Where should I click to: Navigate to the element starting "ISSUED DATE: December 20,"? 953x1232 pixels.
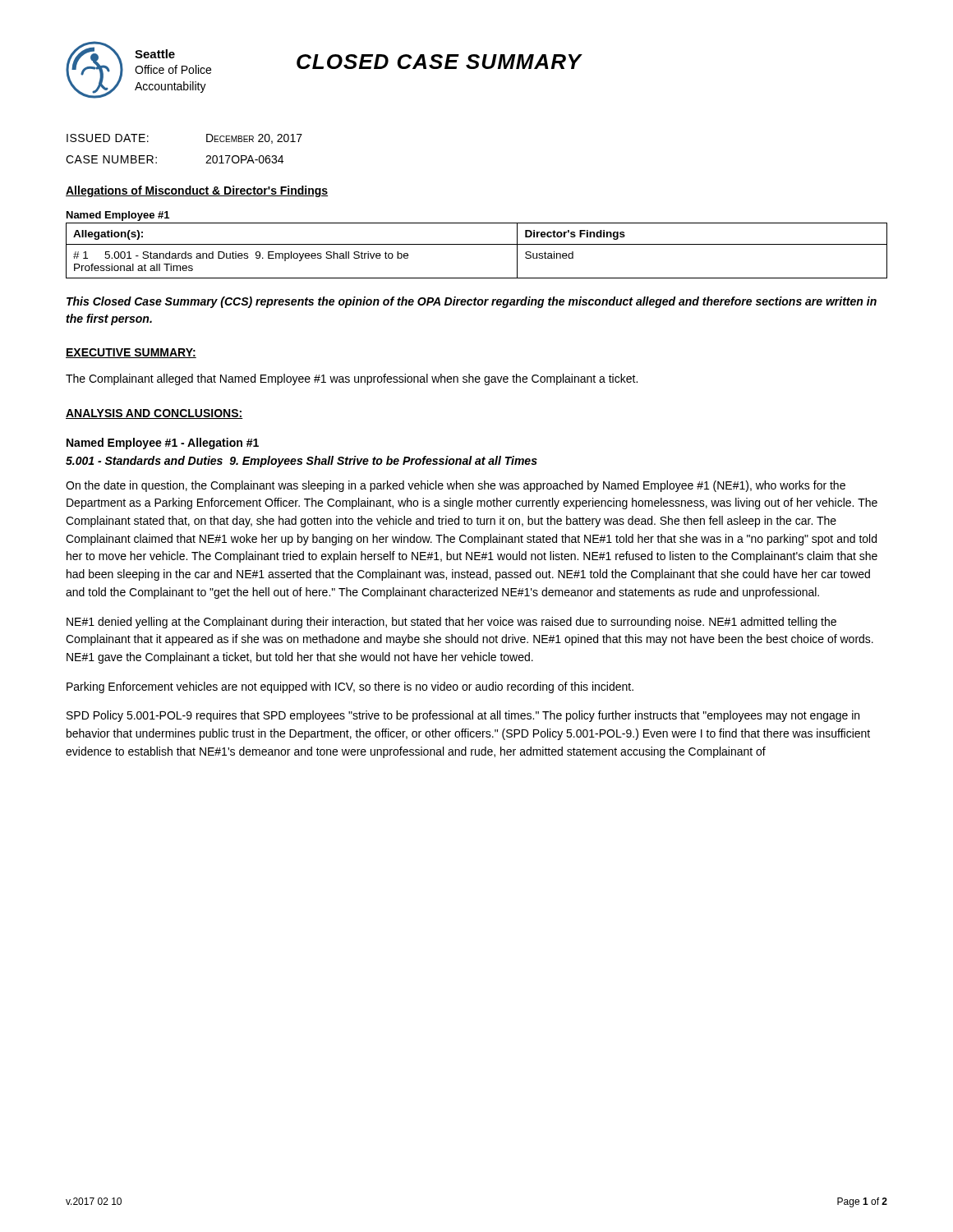click(107, 141)
